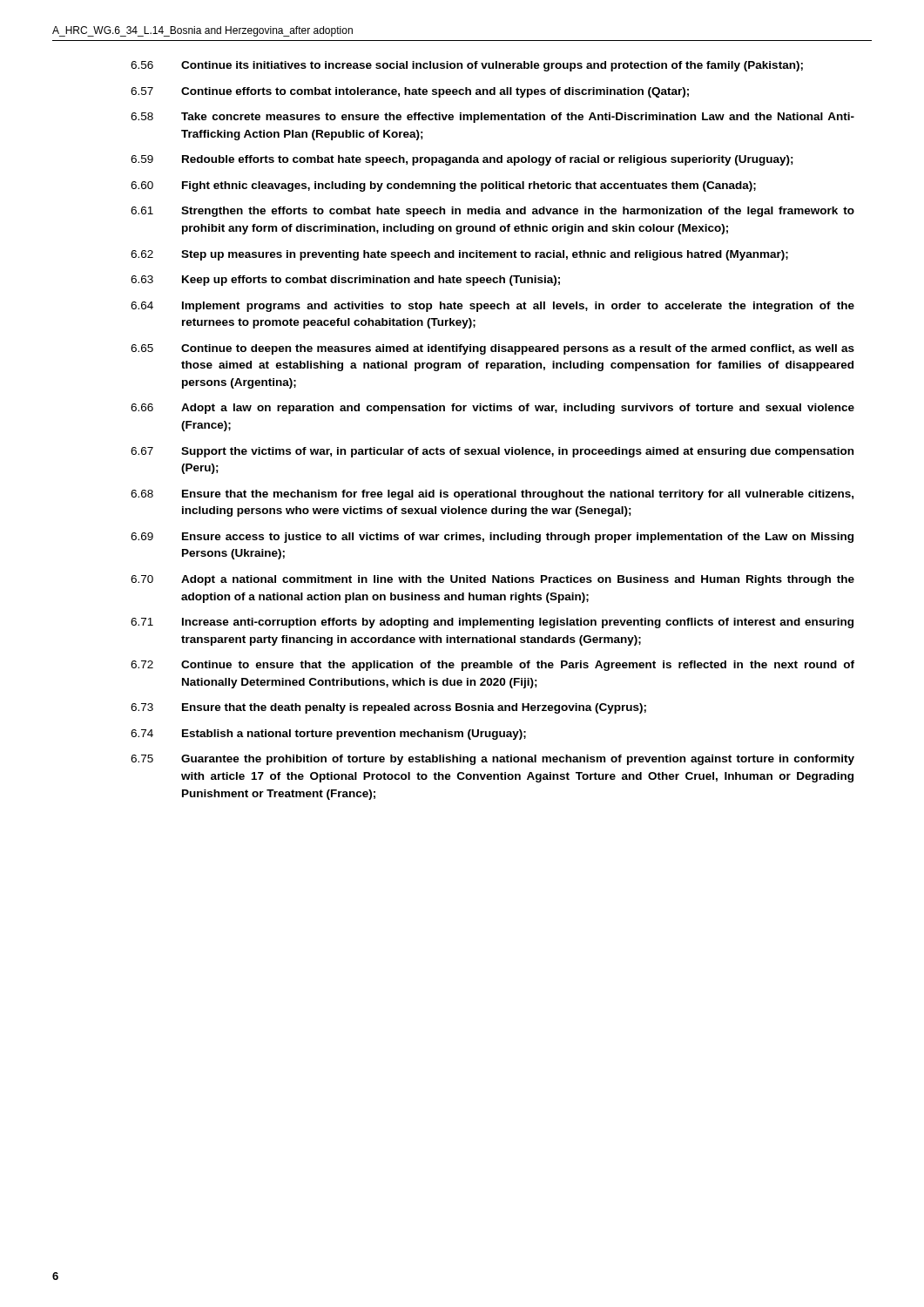Point to the block beginning "6.67 Support the"

tap(492, 459)
